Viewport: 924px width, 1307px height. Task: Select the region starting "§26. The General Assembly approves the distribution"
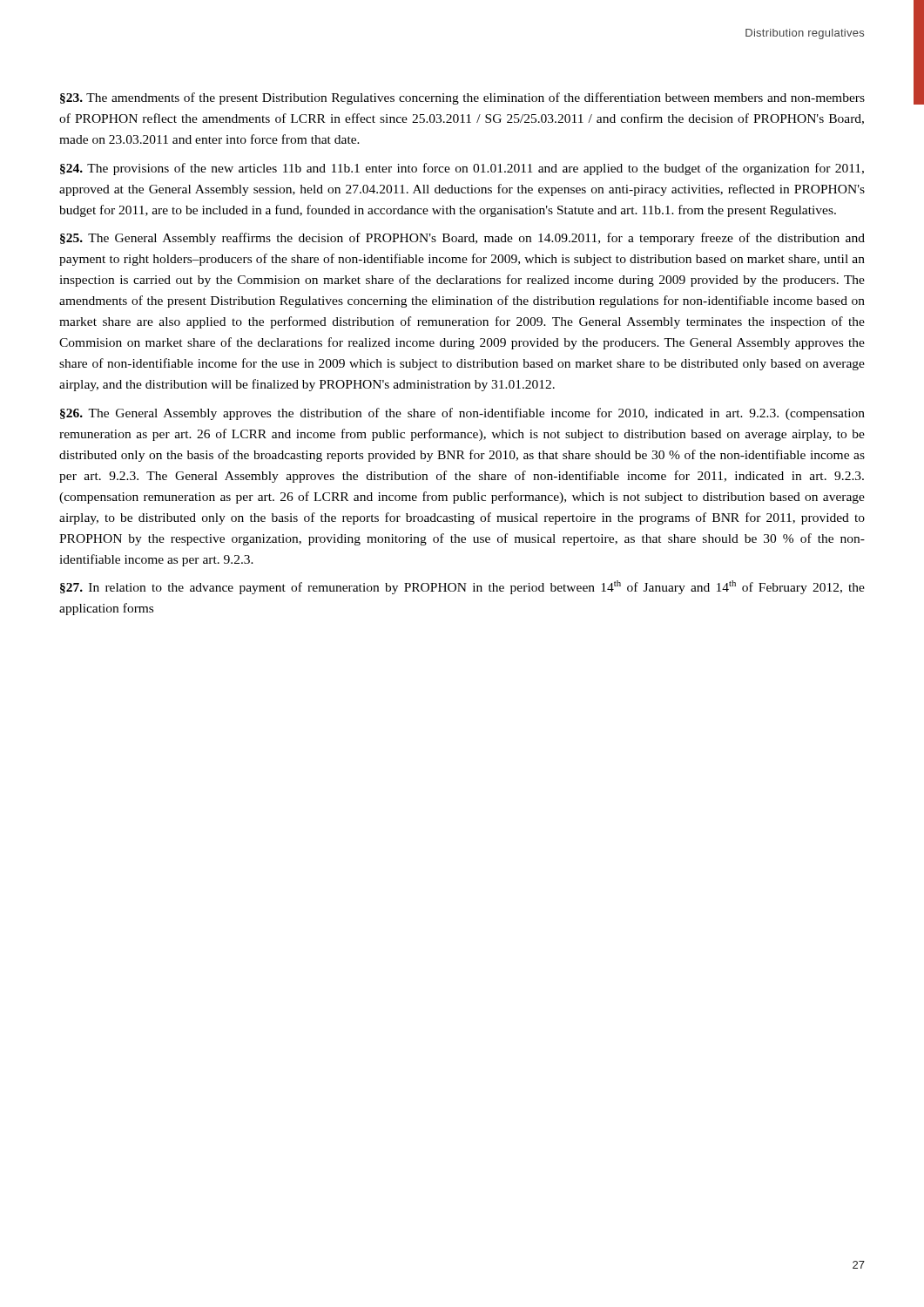tap(462, 486)
